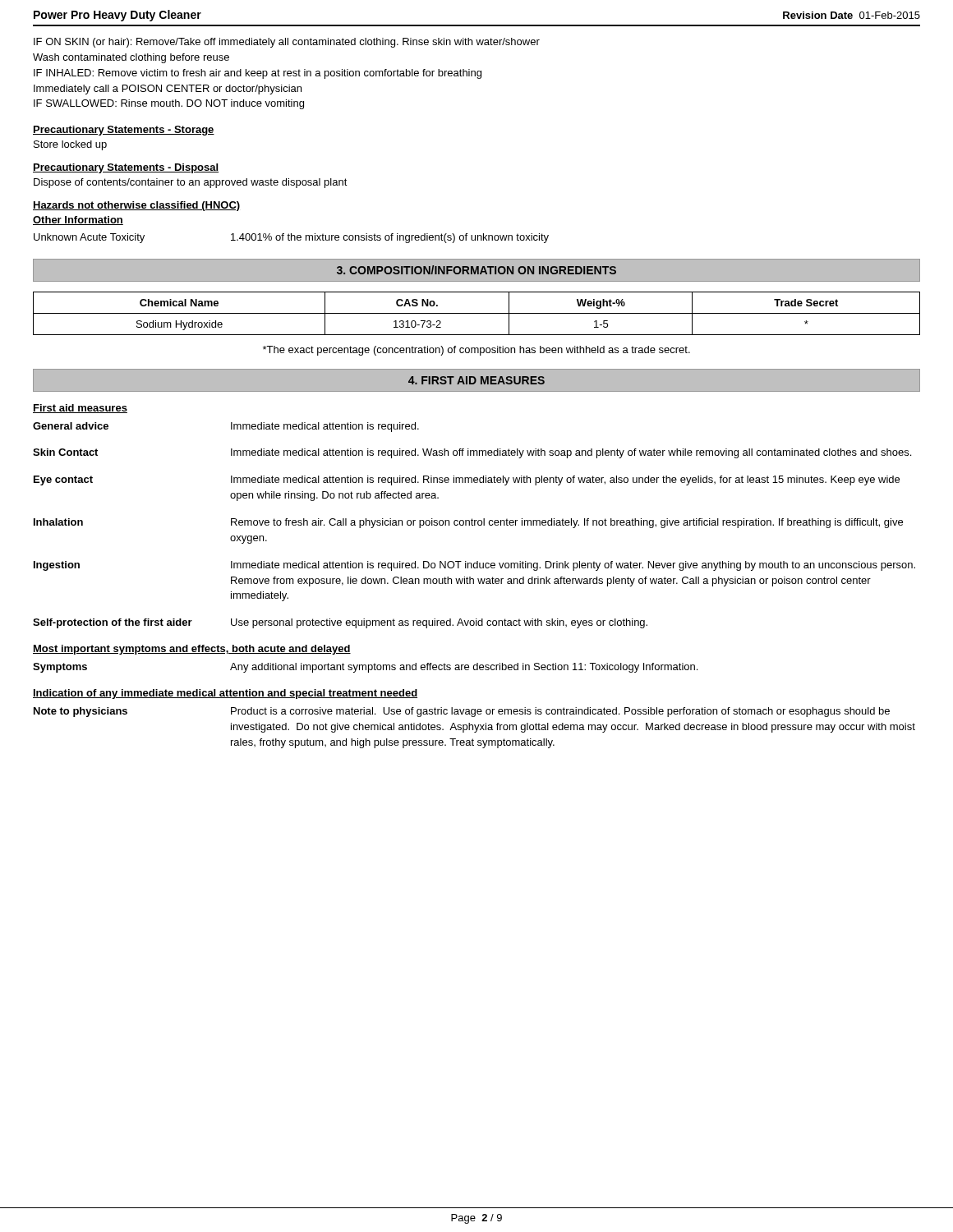953x1232 pixels.
Task: Select the section header containing "Indication of any immediate medical attention"
Action: 225,693
